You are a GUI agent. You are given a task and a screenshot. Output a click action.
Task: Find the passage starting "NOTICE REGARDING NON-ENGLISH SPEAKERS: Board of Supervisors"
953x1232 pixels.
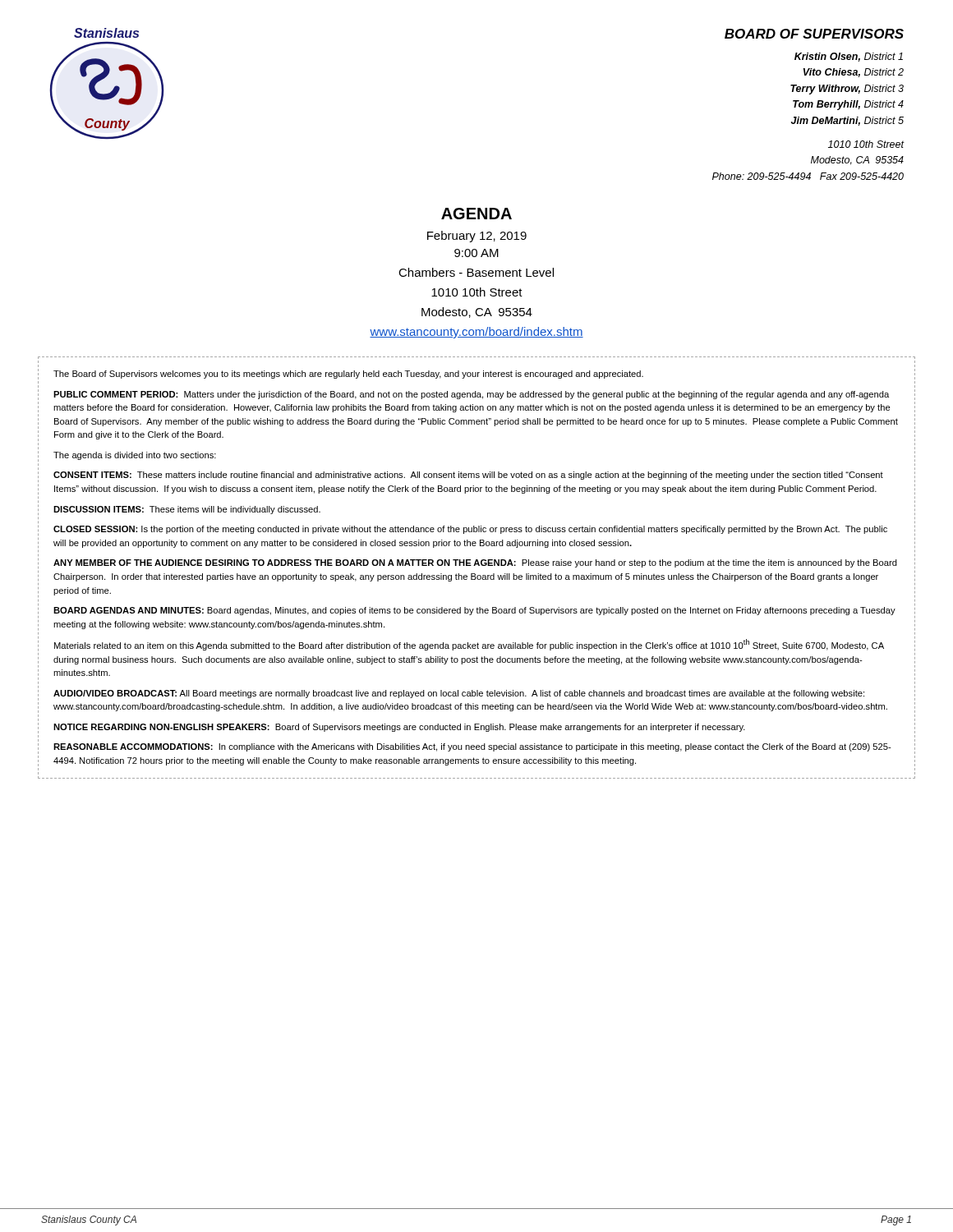pos(399,727)
